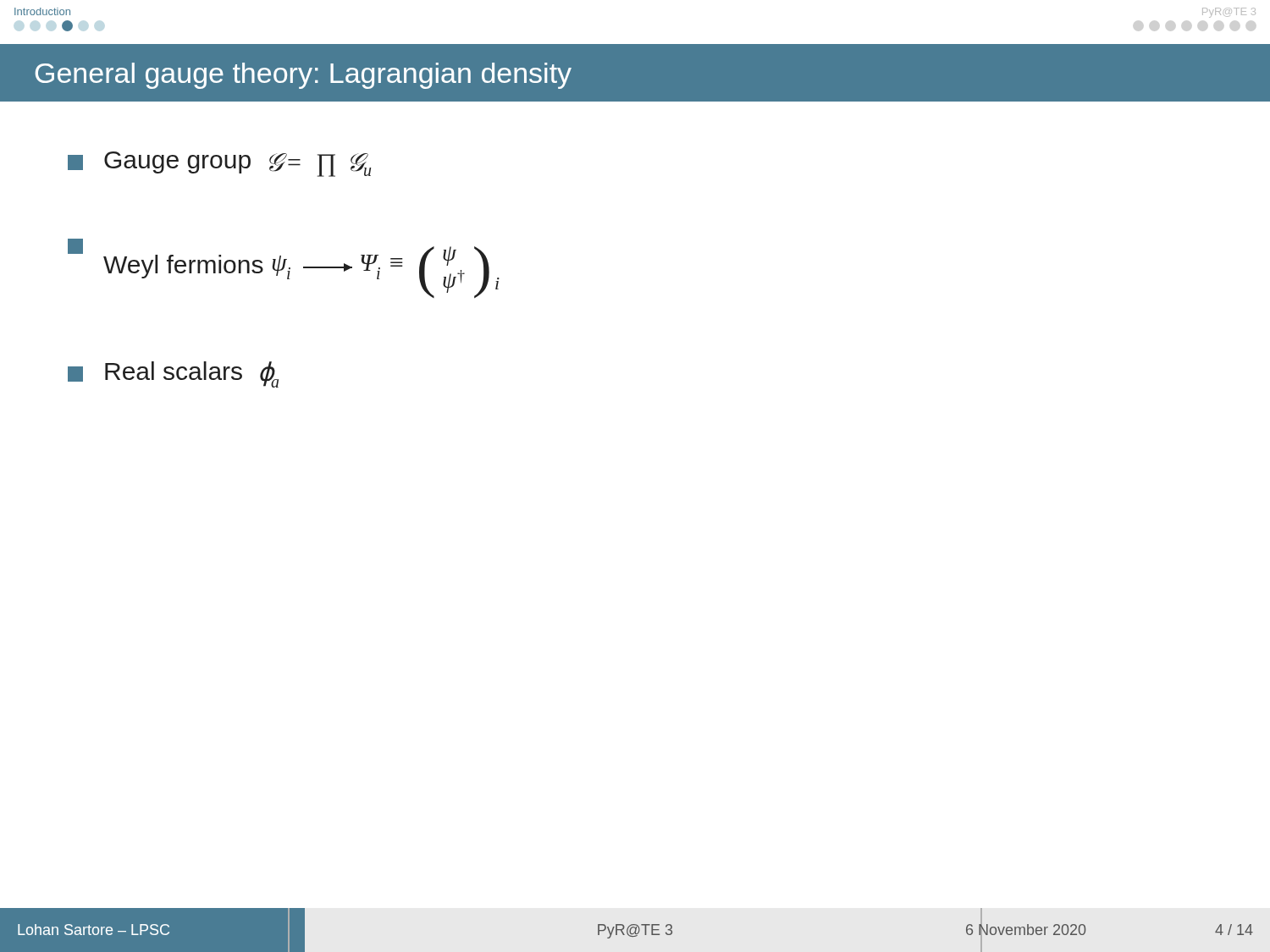
Task: Click on the list item that says "Gauge group 𝒢 = ∏ 𝒢 u"
Action: [x=250, y=162]
